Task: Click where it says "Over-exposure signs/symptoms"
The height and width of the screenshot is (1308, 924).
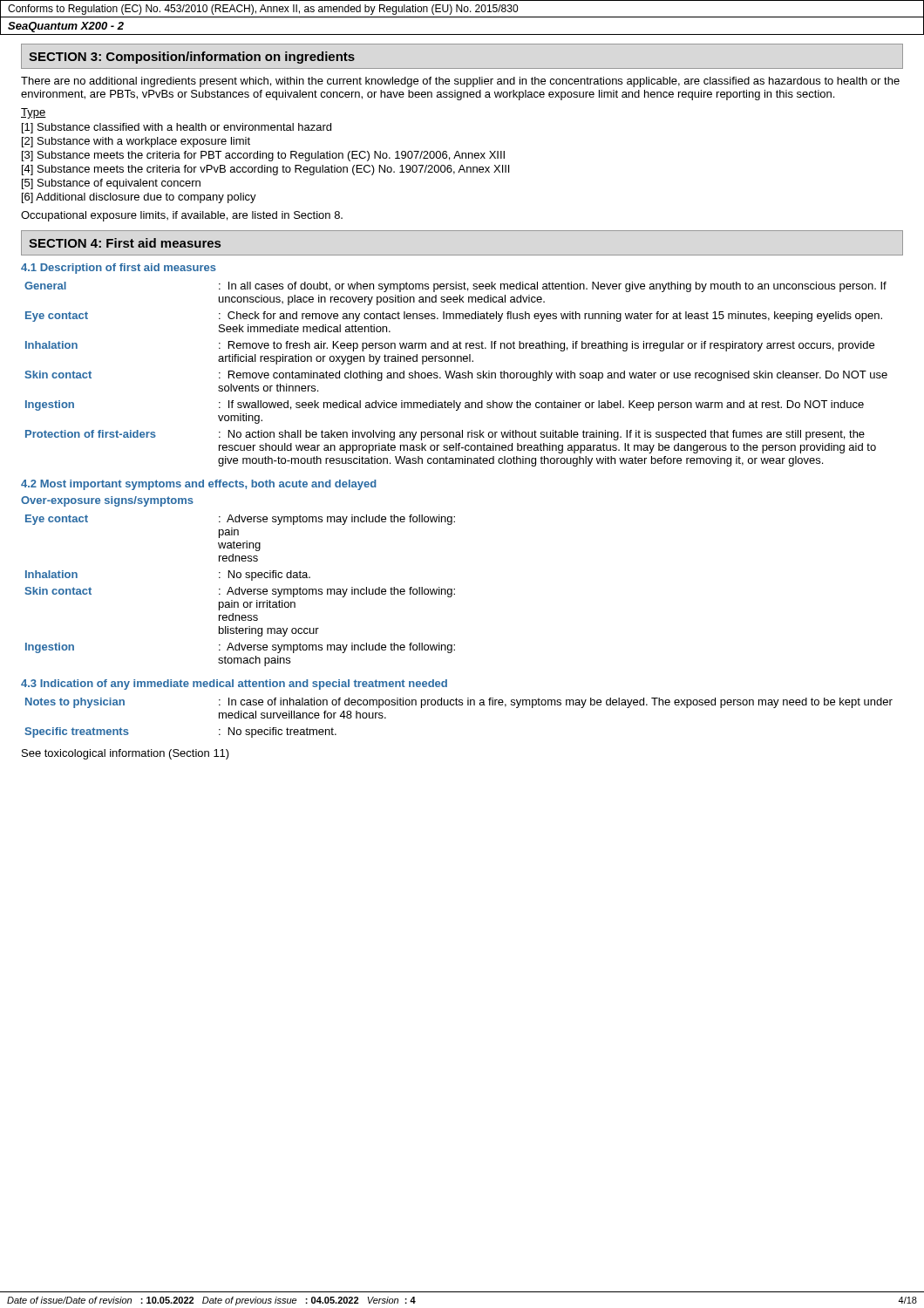Action: coord(107,500)
